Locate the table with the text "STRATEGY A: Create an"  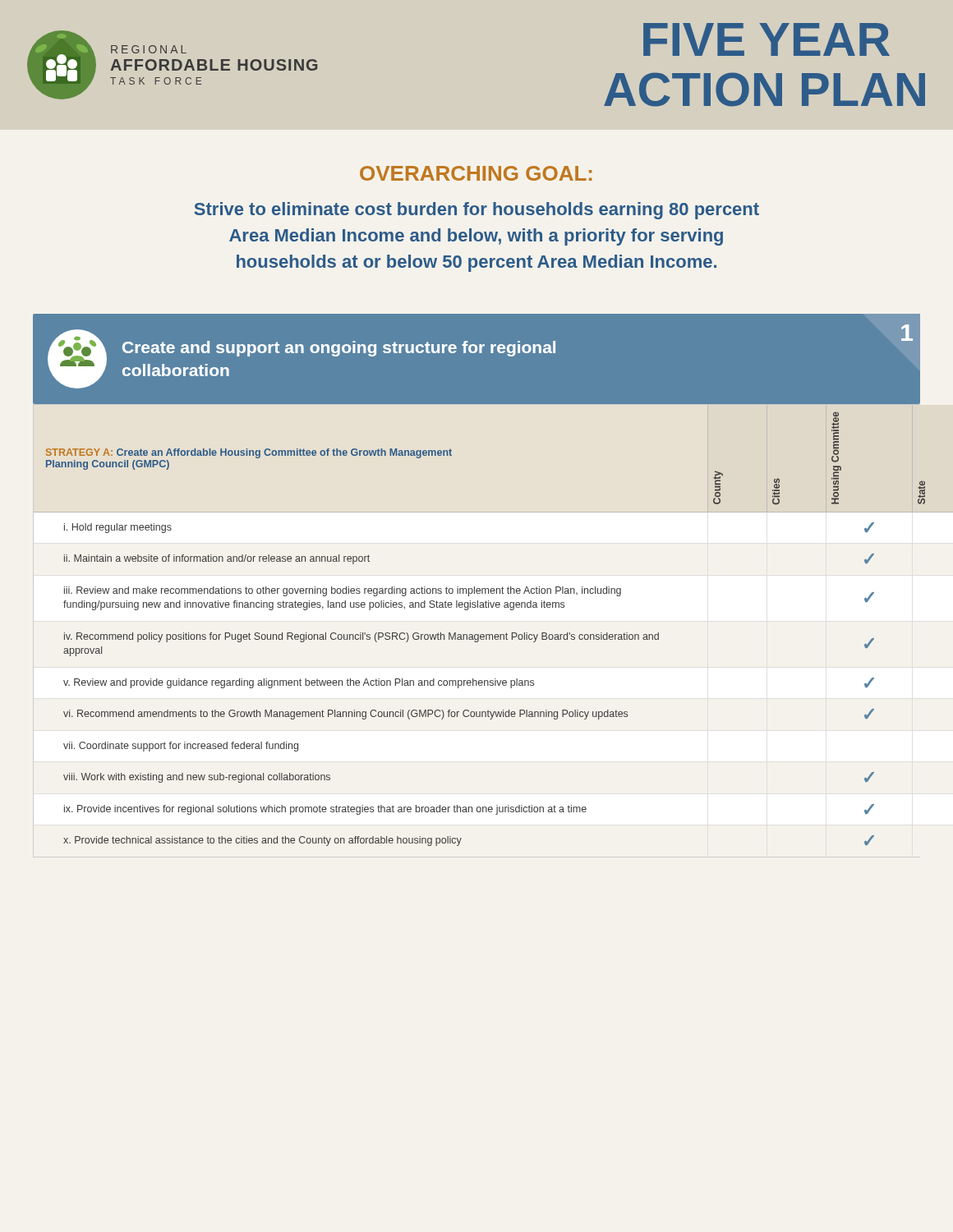click(x=476, y=631)
